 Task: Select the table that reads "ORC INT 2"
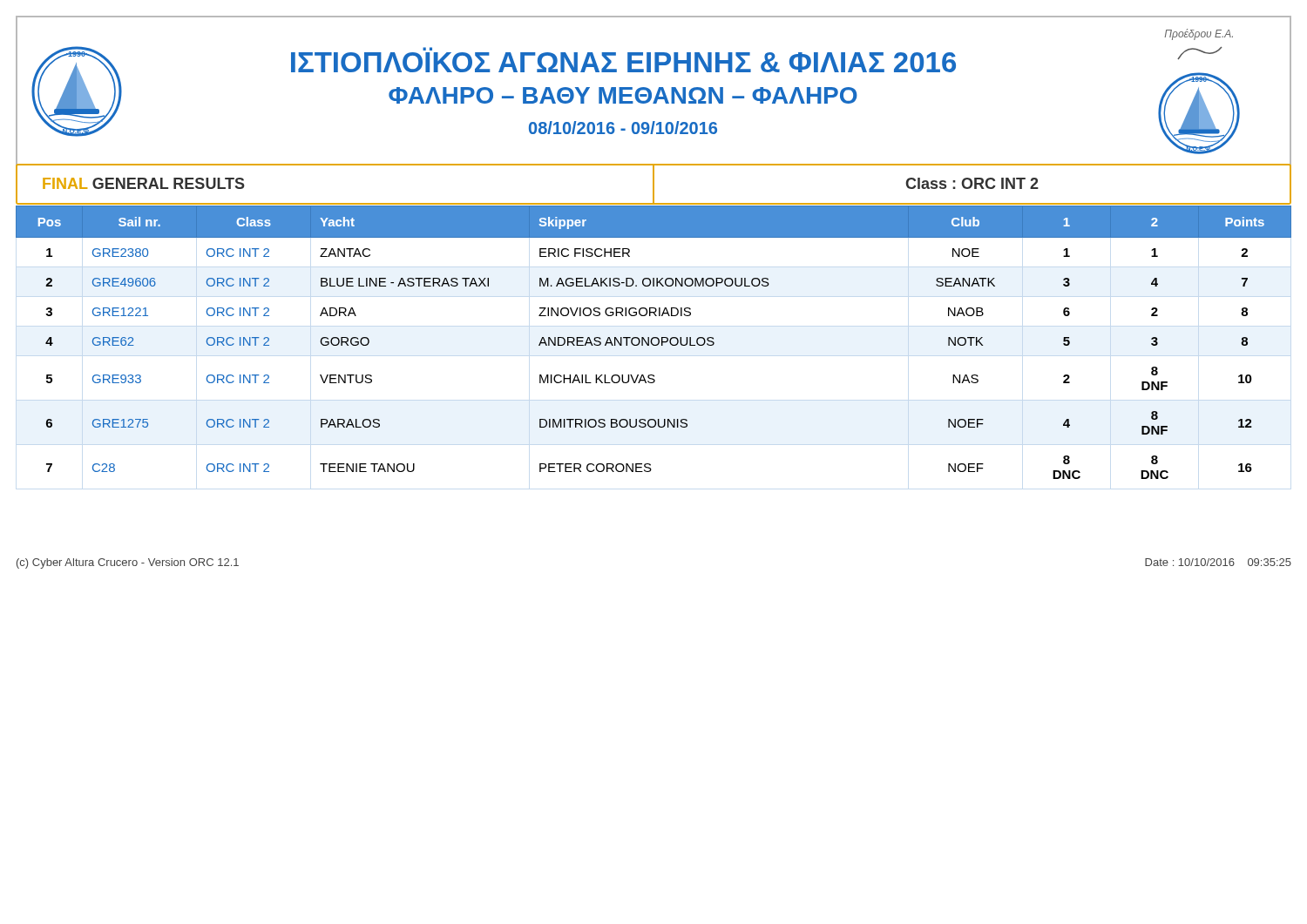pyautogui.click(x=654, y=347)
